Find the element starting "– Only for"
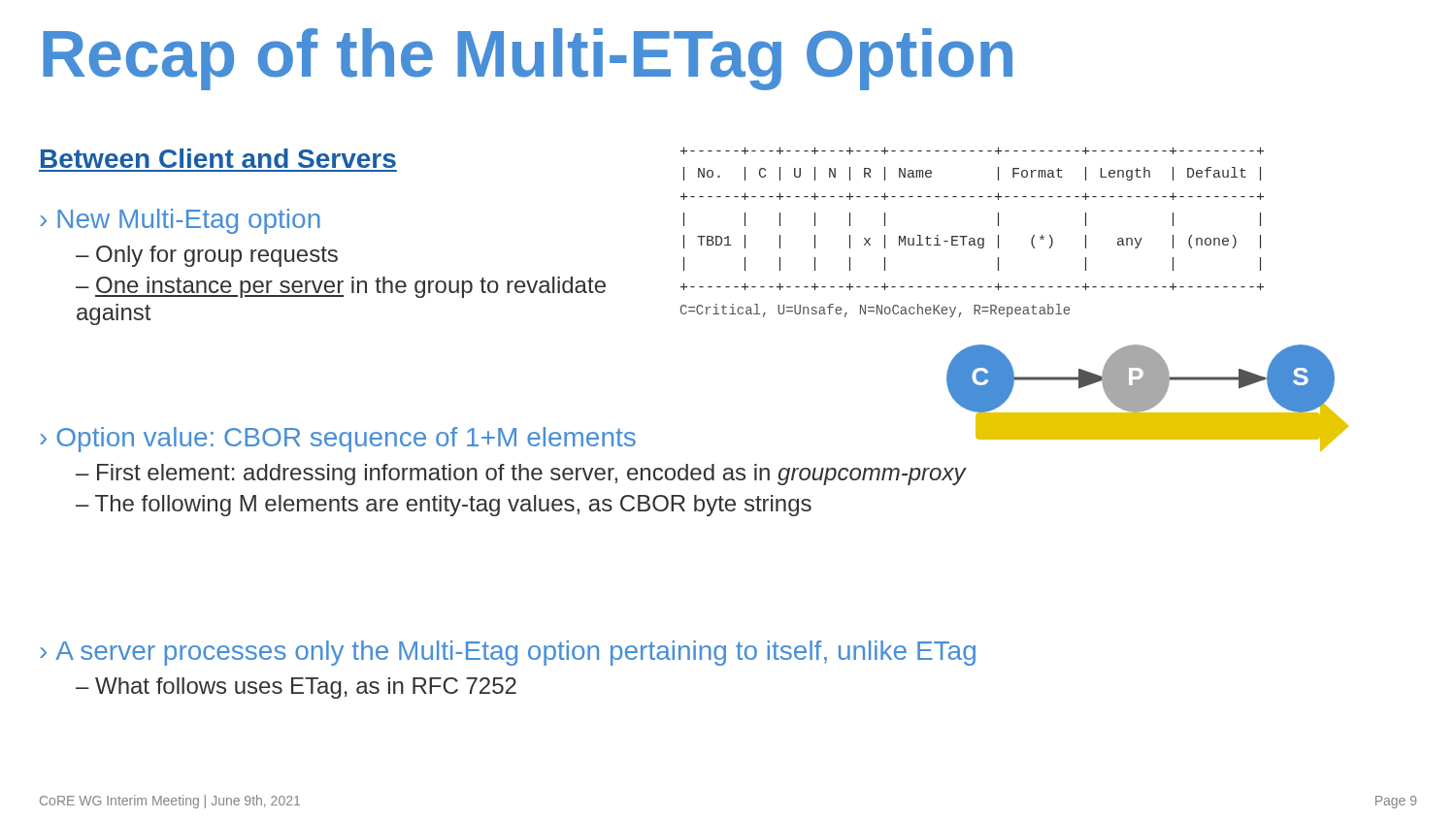The image size is (1456, 820). [207, 254]
